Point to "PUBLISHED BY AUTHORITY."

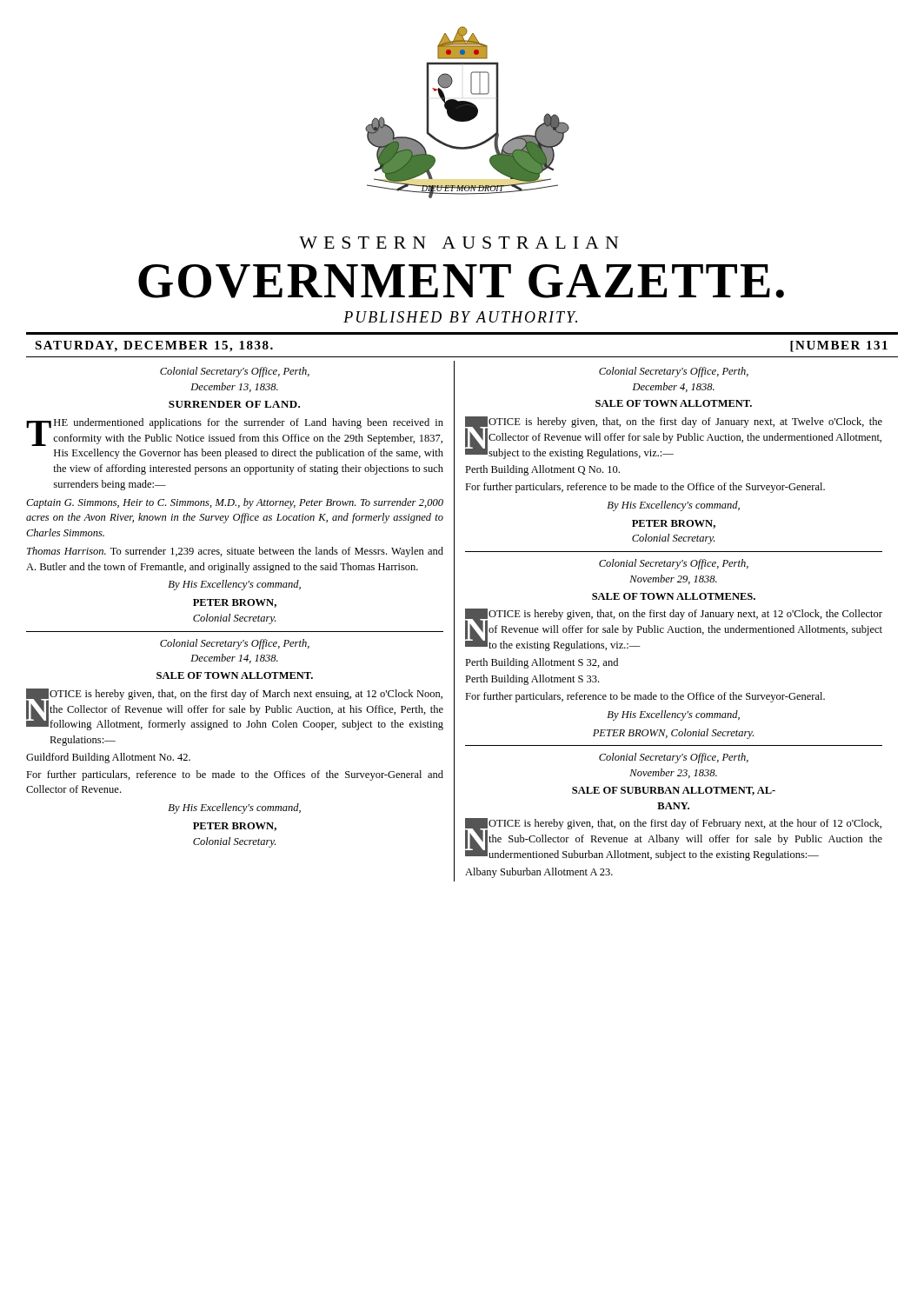pyautogui.click(x=462, y=317)
